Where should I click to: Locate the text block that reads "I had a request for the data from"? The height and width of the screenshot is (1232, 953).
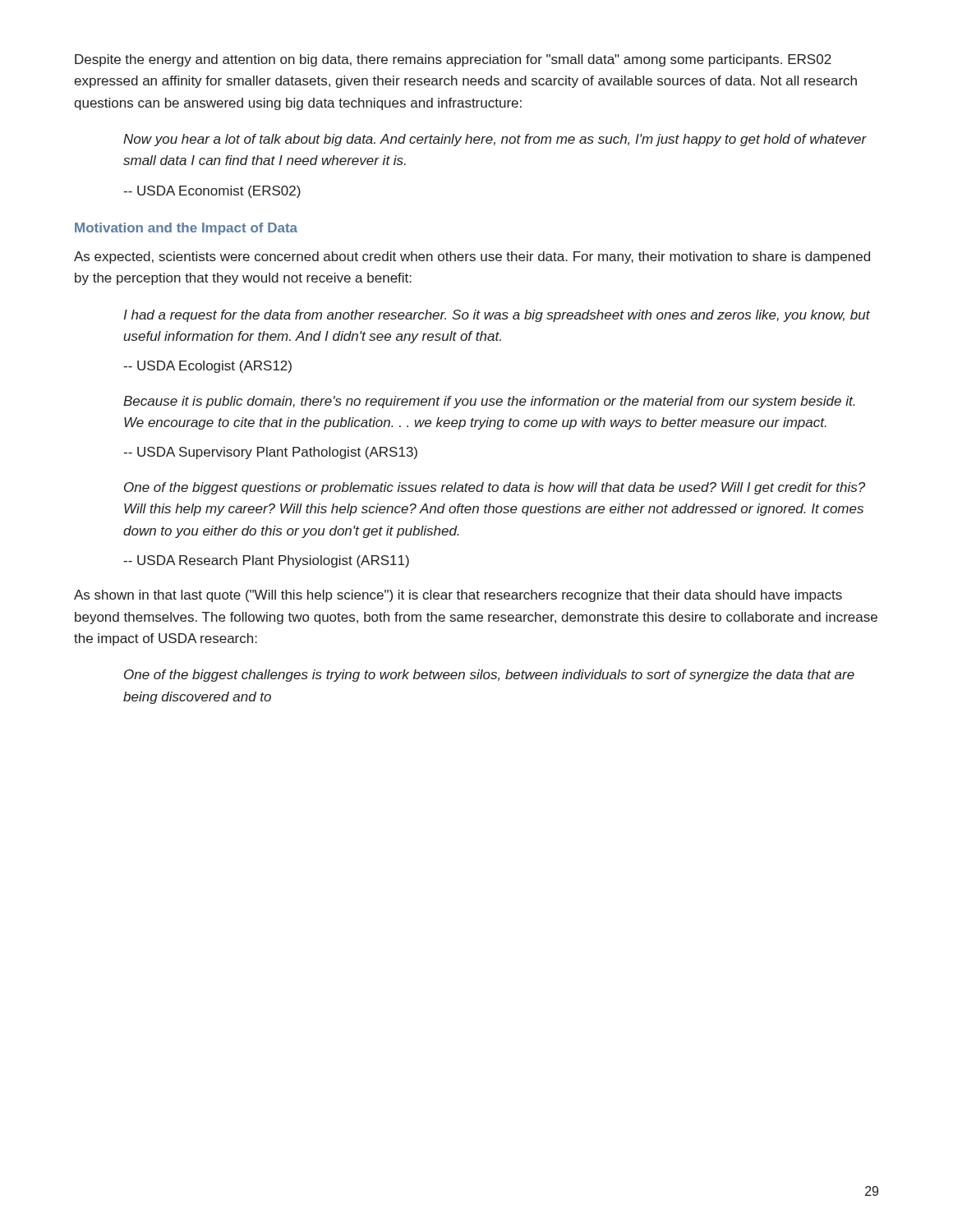click(x=501, y=326)
